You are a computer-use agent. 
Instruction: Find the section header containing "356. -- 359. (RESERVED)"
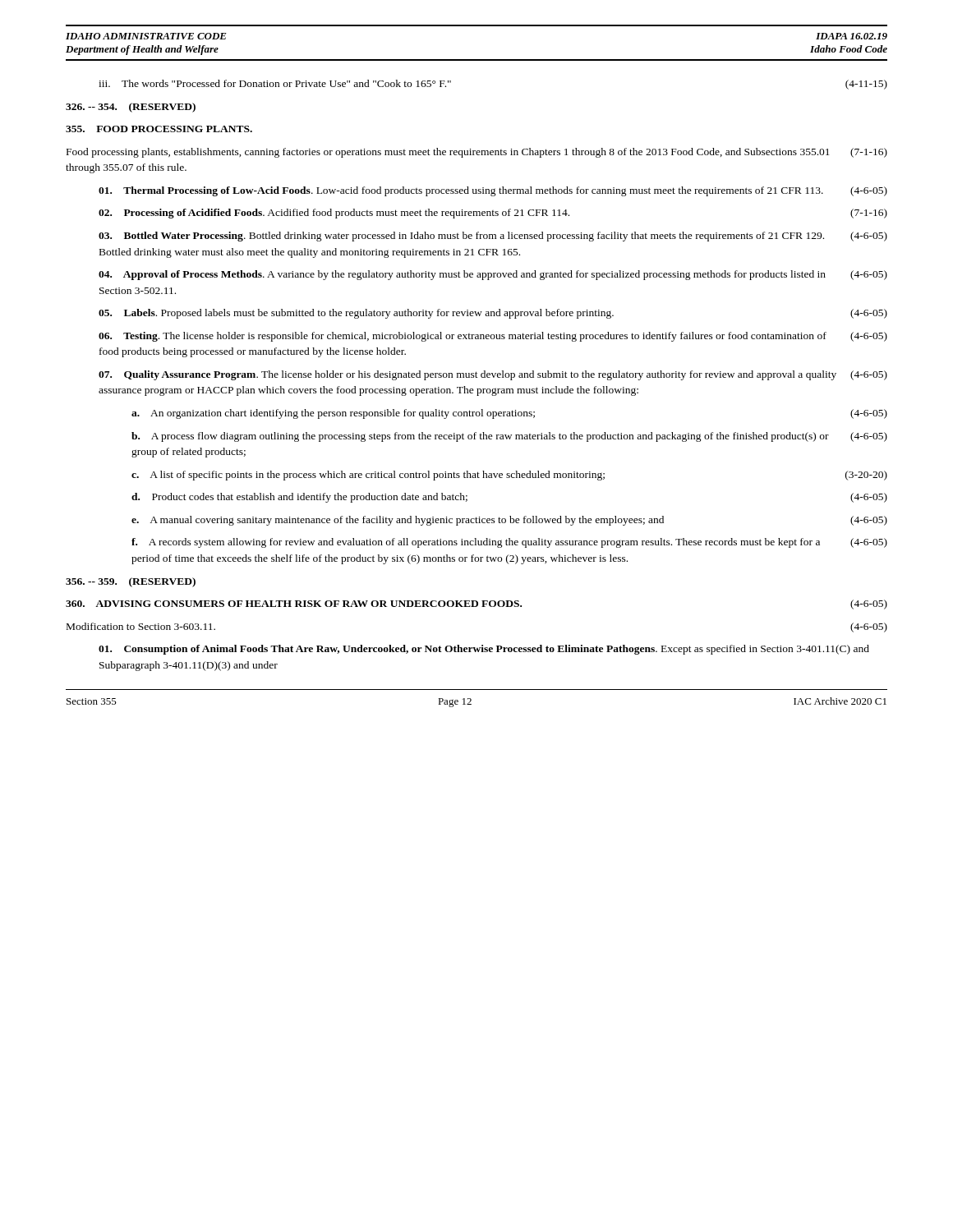131,582
